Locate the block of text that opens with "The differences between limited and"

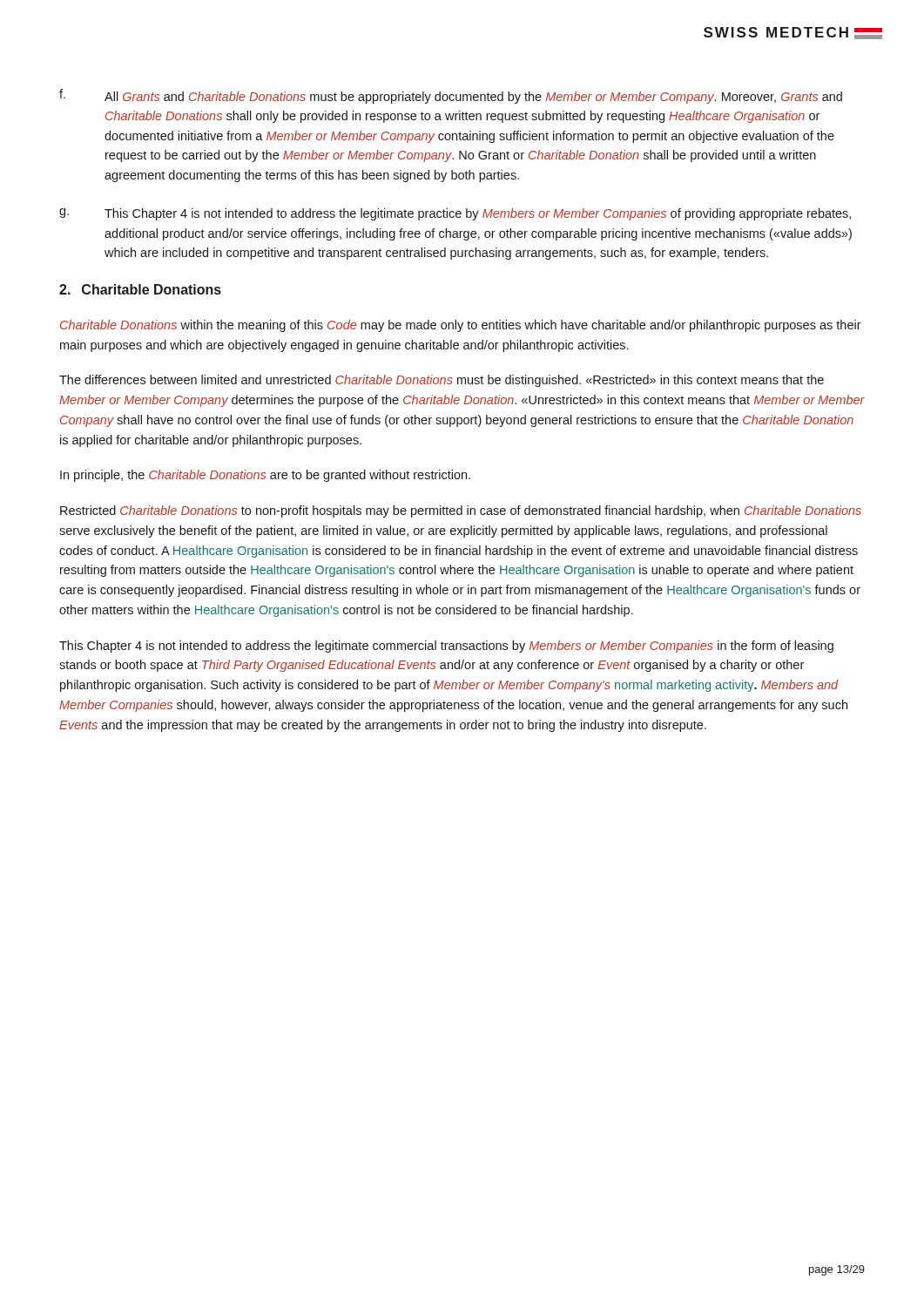pos(462,410)
